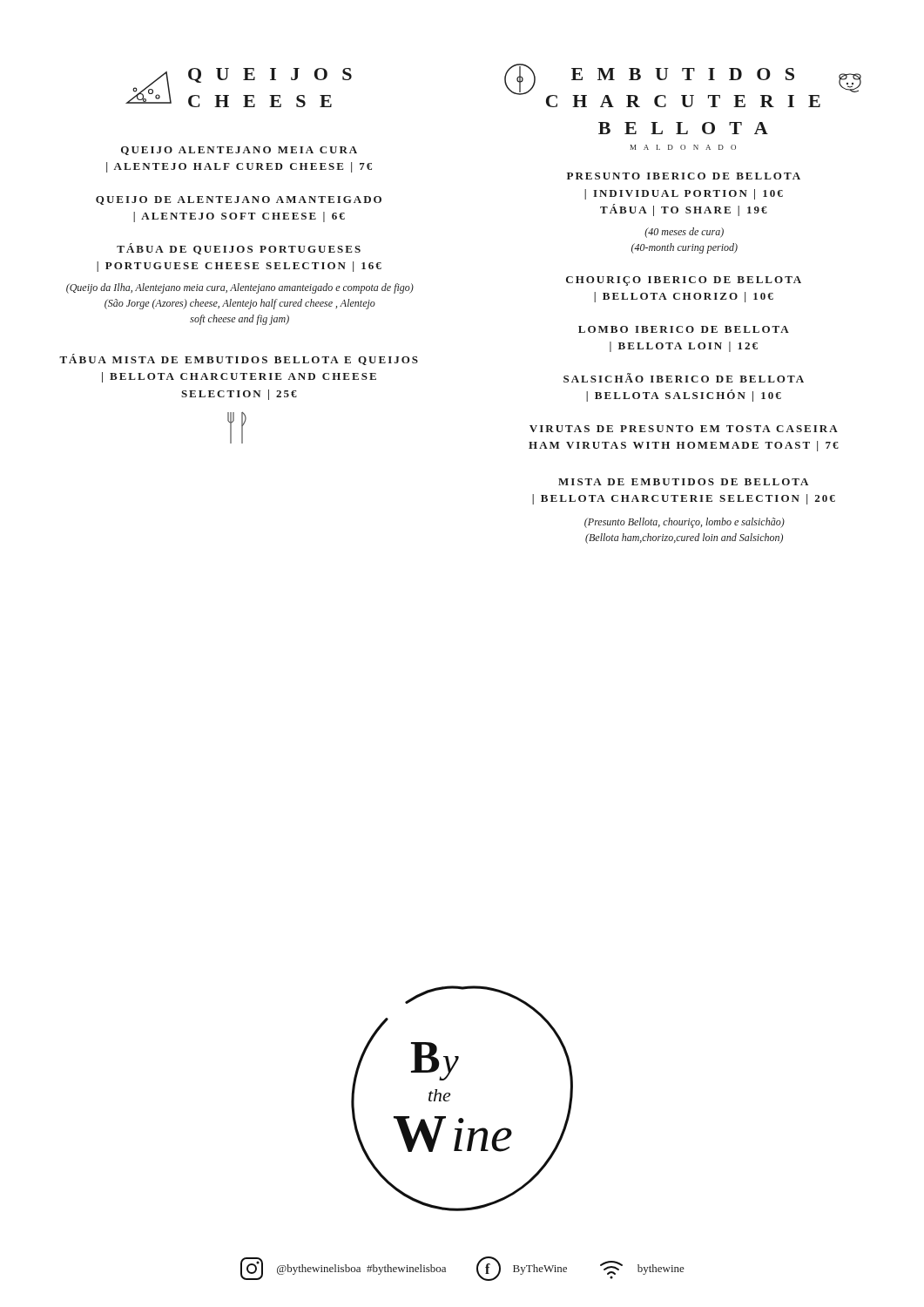The width and height of the screenshot is (924, 1307).
Task: Click on the list item that reads "MISTA DE EMBUTIDOS DE BELLOTA| BELLOTA"
Action: (684, 490)
